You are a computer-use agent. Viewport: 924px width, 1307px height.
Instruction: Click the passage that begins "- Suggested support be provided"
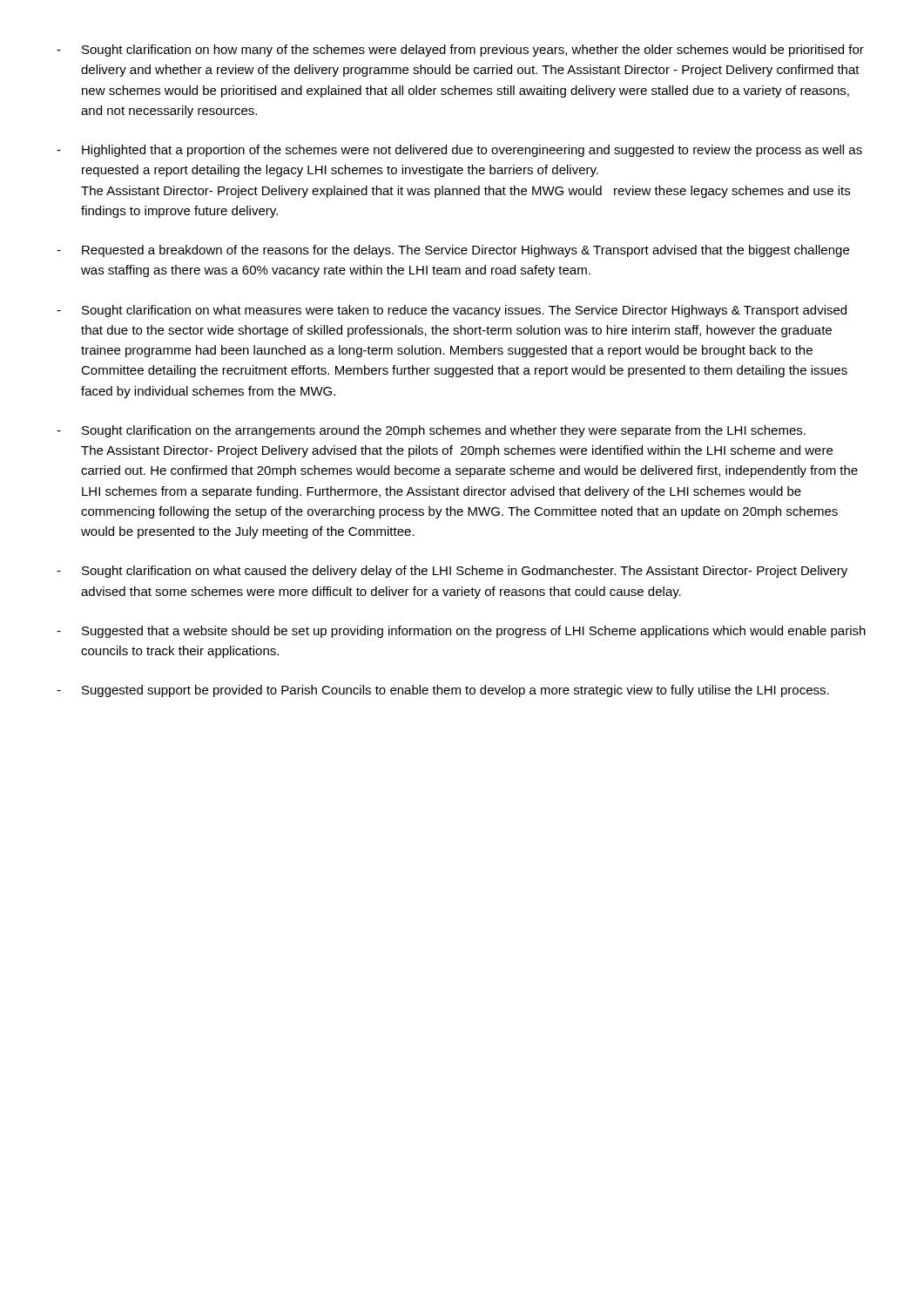(x=462, y=690)
